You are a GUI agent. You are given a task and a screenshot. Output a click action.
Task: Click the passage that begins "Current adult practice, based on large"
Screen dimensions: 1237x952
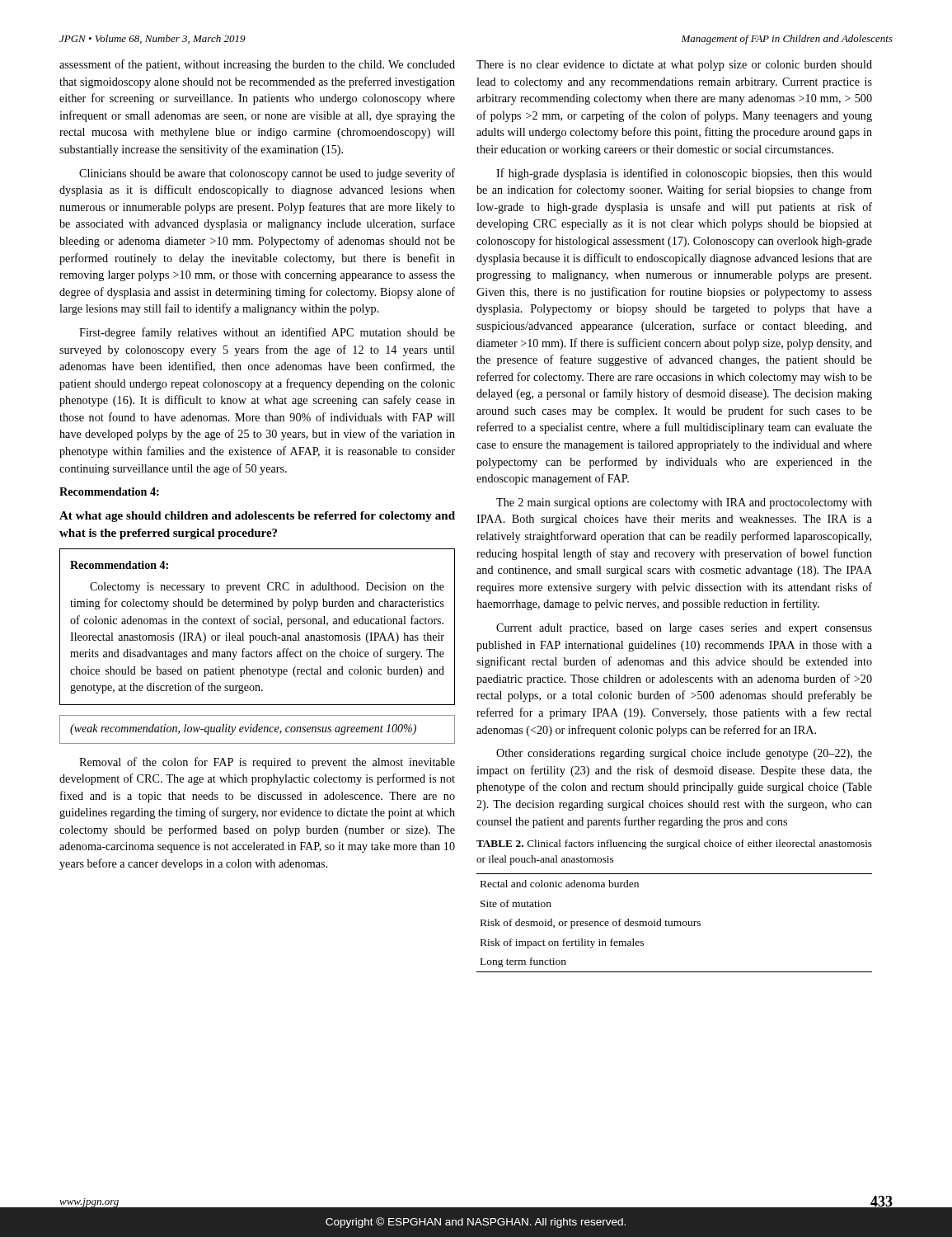674,679
